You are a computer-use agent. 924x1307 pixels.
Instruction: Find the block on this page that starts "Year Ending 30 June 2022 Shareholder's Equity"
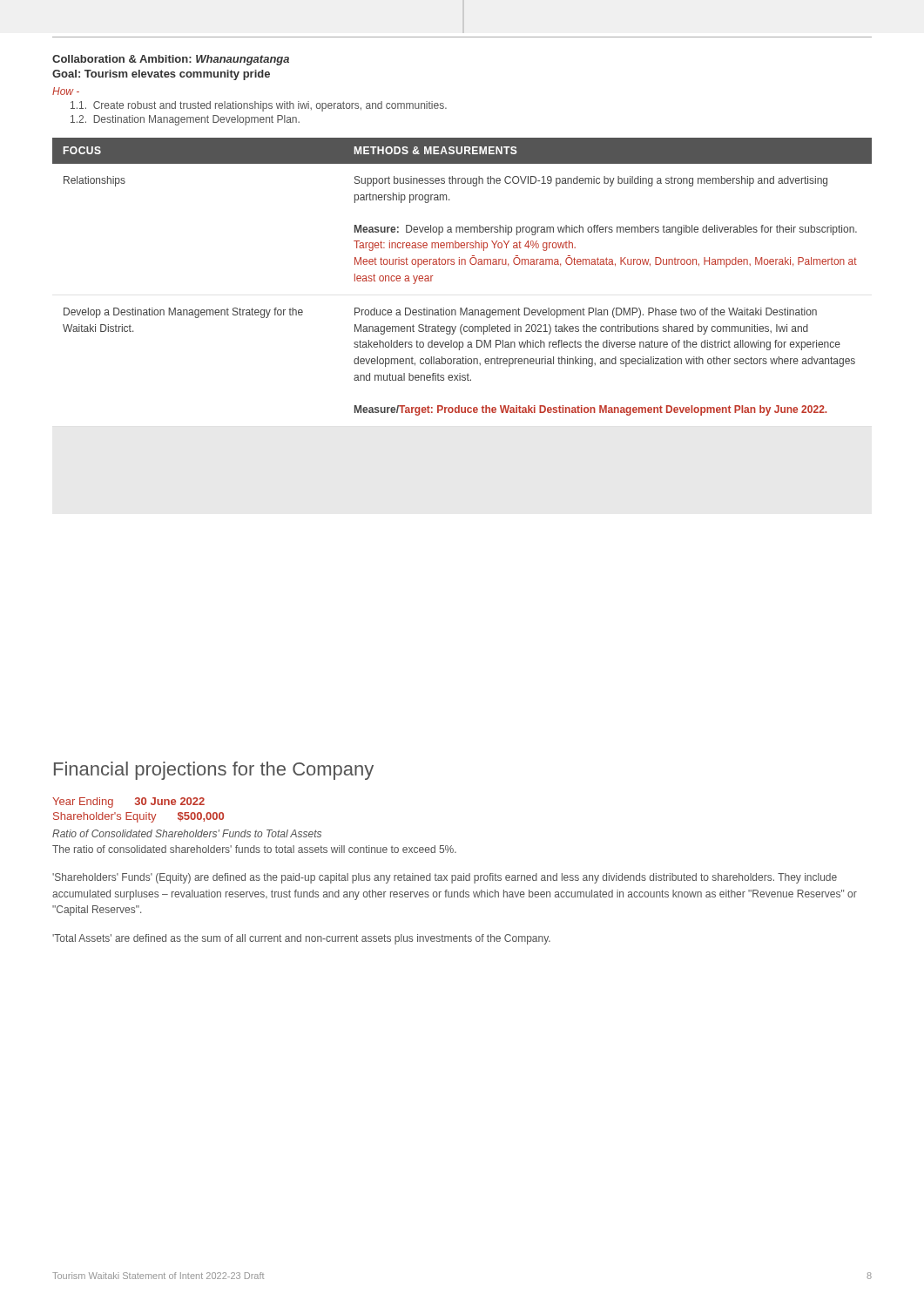[138, 810]
